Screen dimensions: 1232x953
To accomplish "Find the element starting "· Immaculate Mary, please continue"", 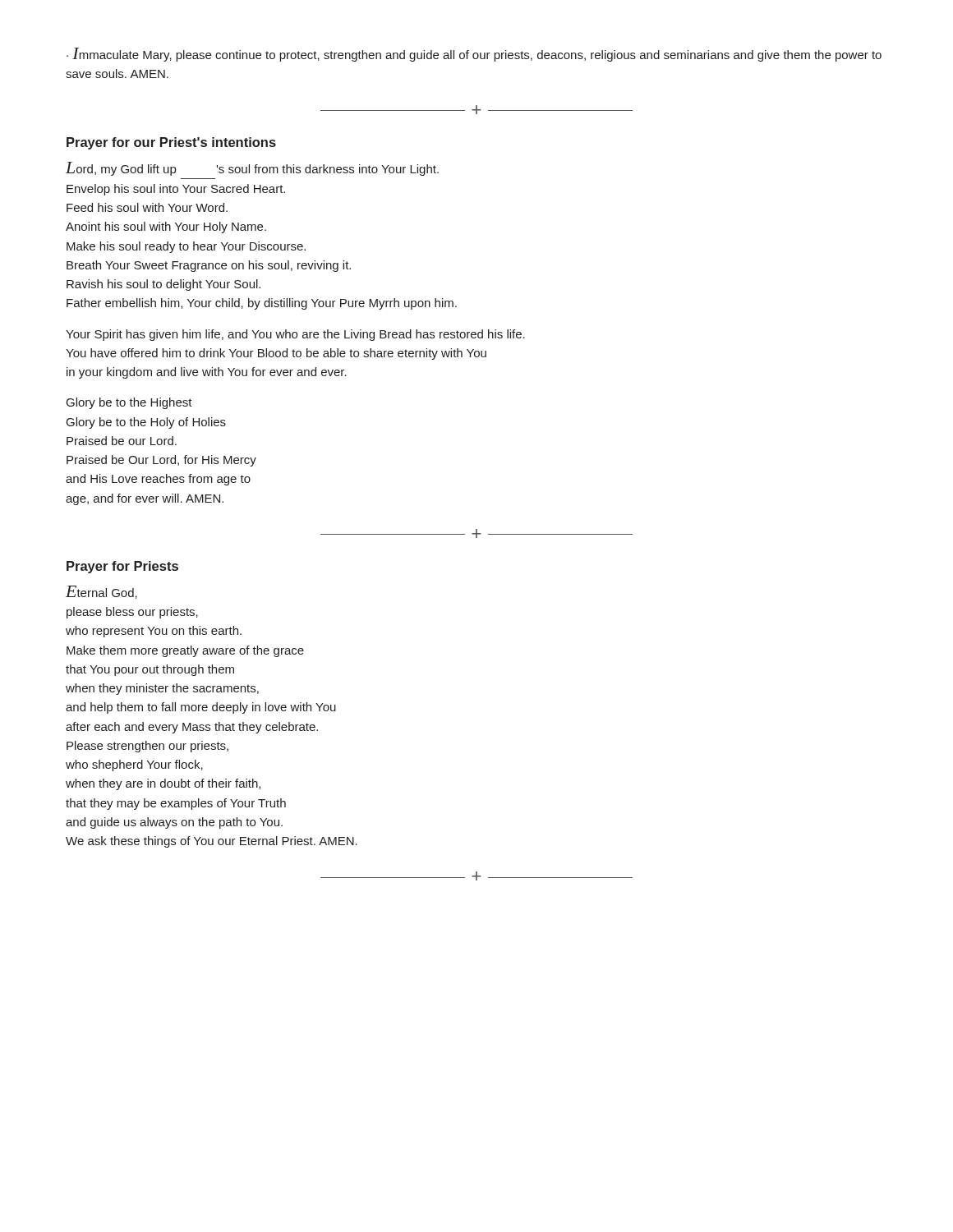I will click(x=474, y=63).
